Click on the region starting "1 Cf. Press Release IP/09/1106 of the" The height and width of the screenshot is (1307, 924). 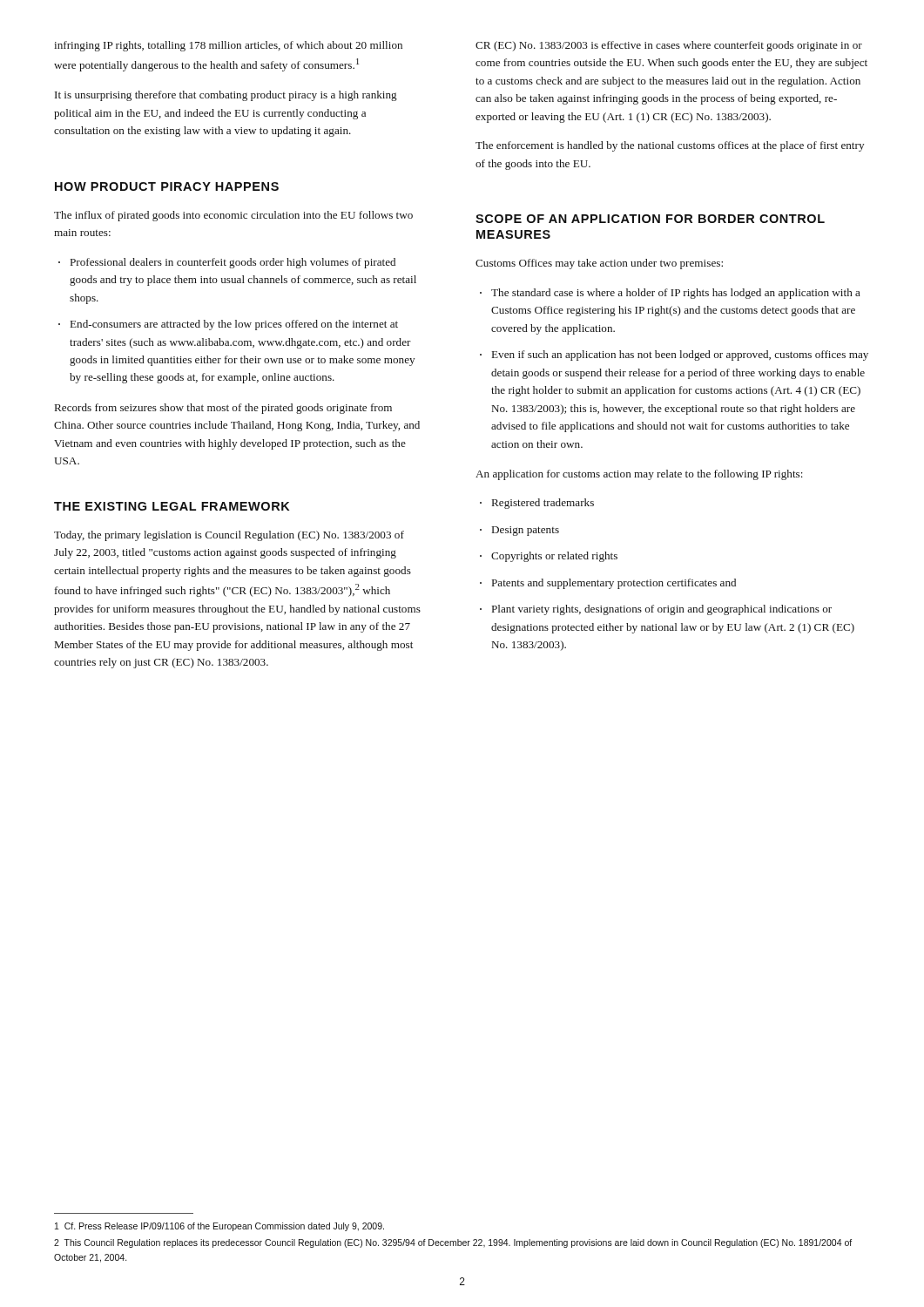click(x=219, y=1227)
